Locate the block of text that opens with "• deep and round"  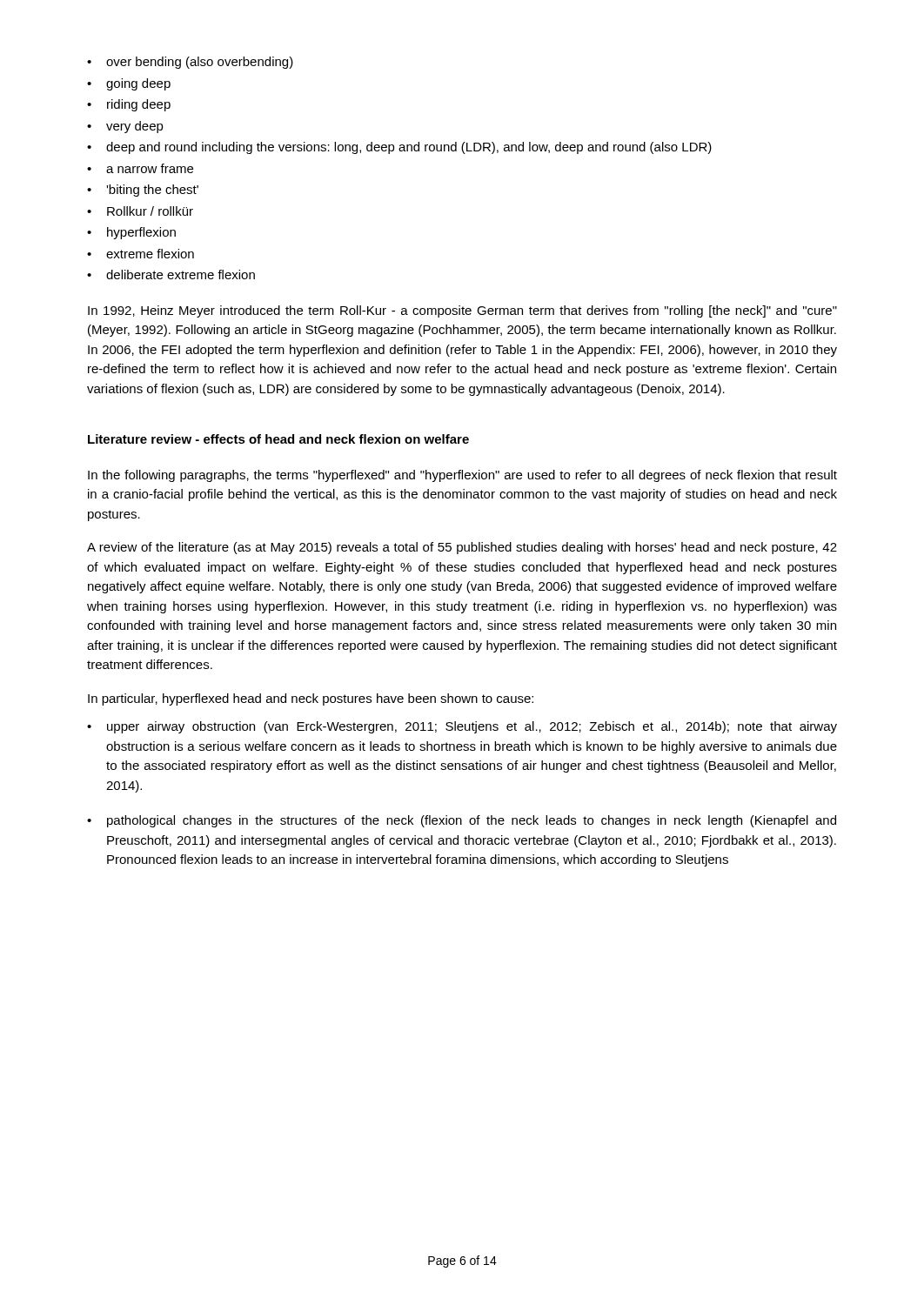tap(462, 147)
